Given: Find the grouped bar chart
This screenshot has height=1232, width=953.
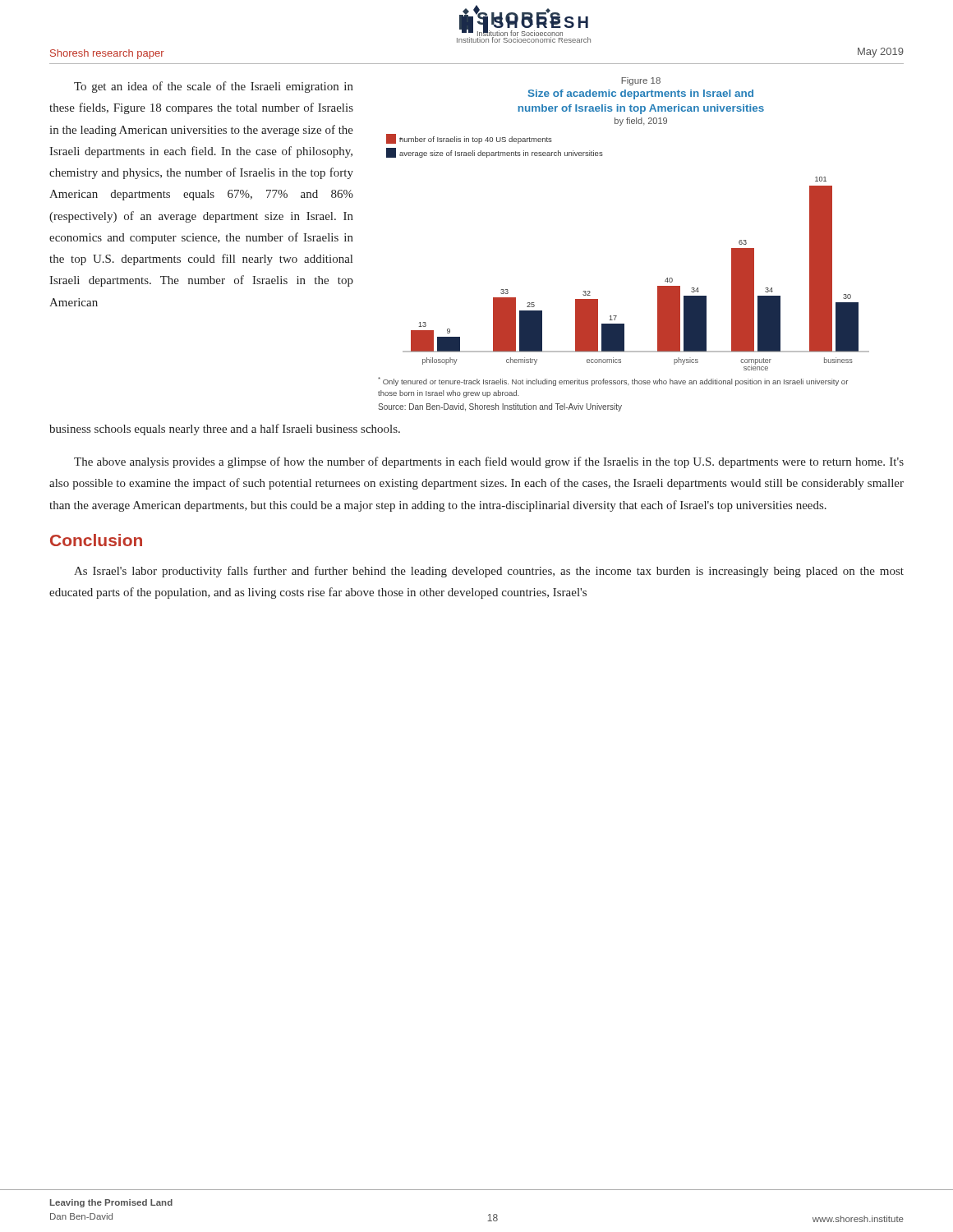Looking at the screenshot, I should (641, 251).
